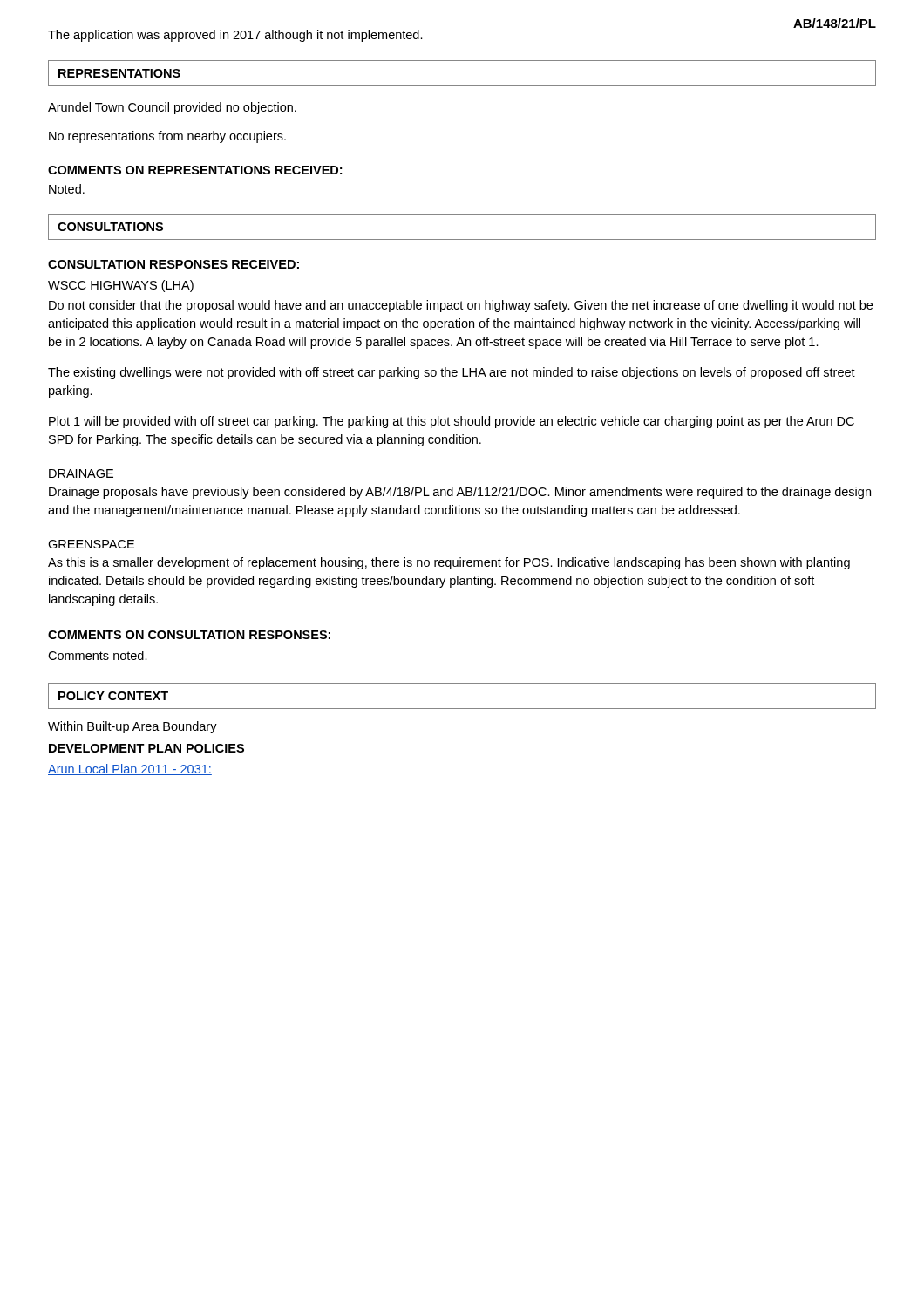The width and height of the screenshot is (924, 1308).
Task: Navigate to the element starting "GREENSPACE As this"
Action: [449, 572]
